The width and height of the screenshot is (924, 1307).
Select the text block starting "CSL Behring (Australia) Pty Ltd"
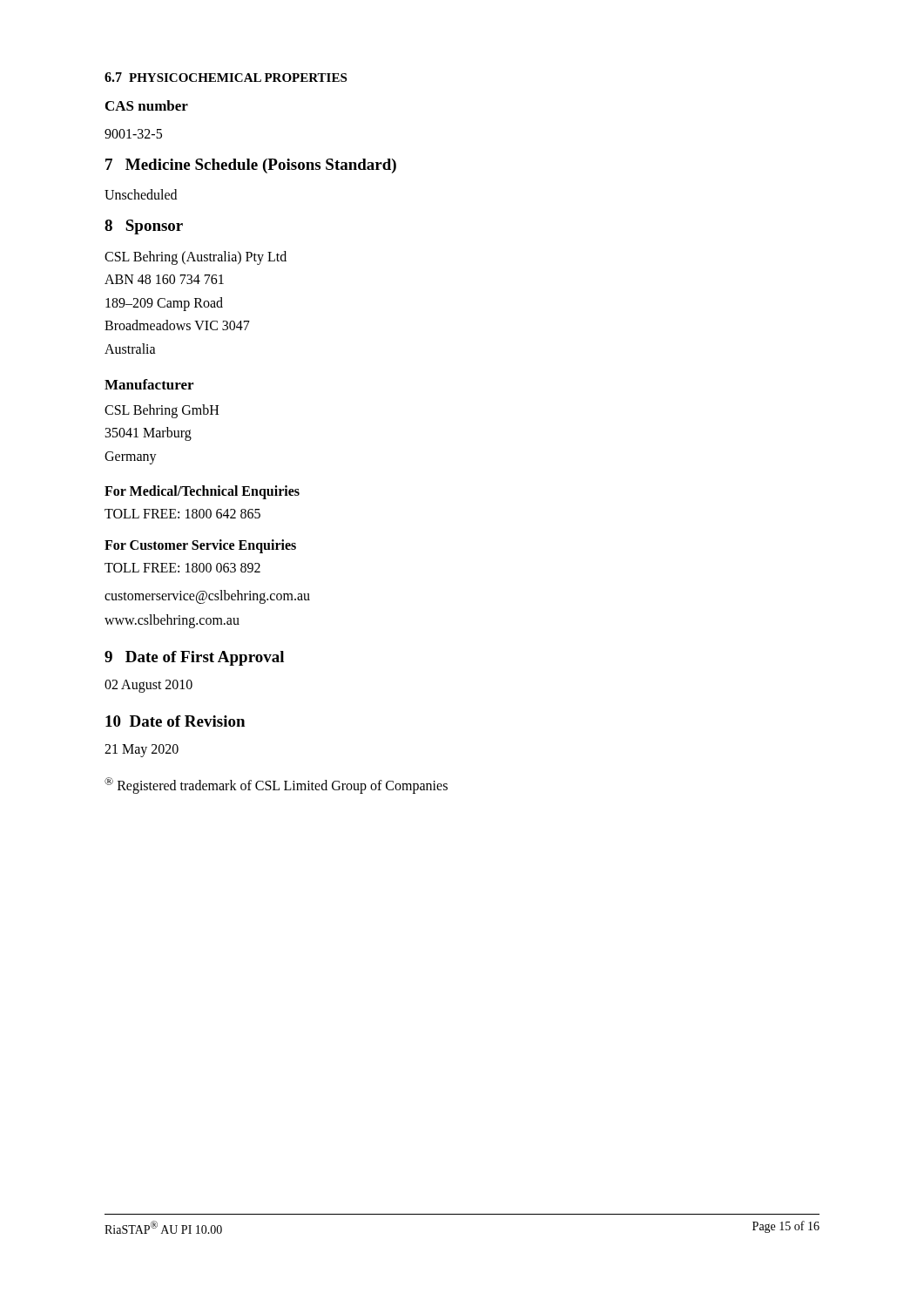coord(196,303)
